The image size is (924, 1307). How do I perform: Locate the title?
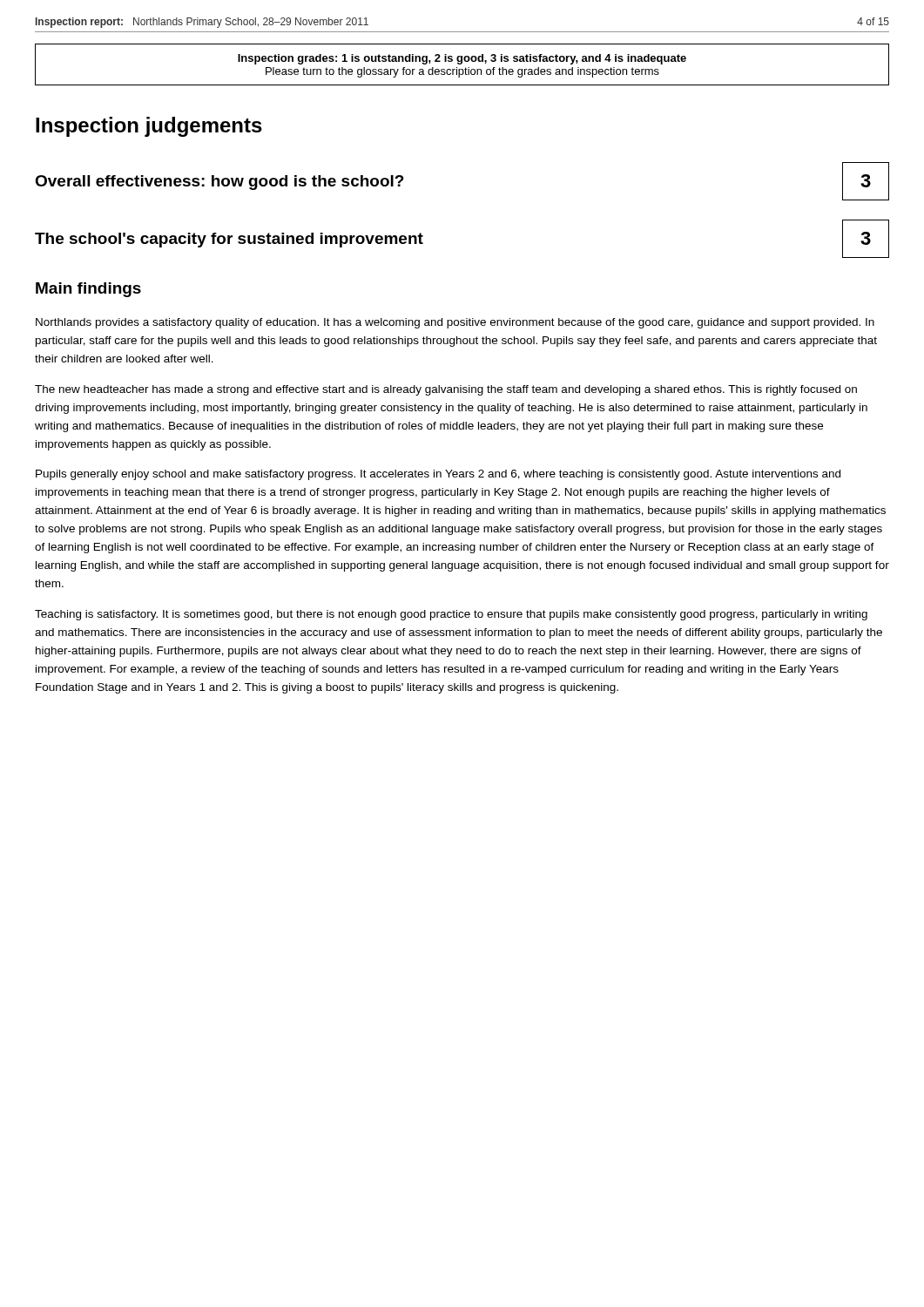pyautogui.click(x=149, y=125)
